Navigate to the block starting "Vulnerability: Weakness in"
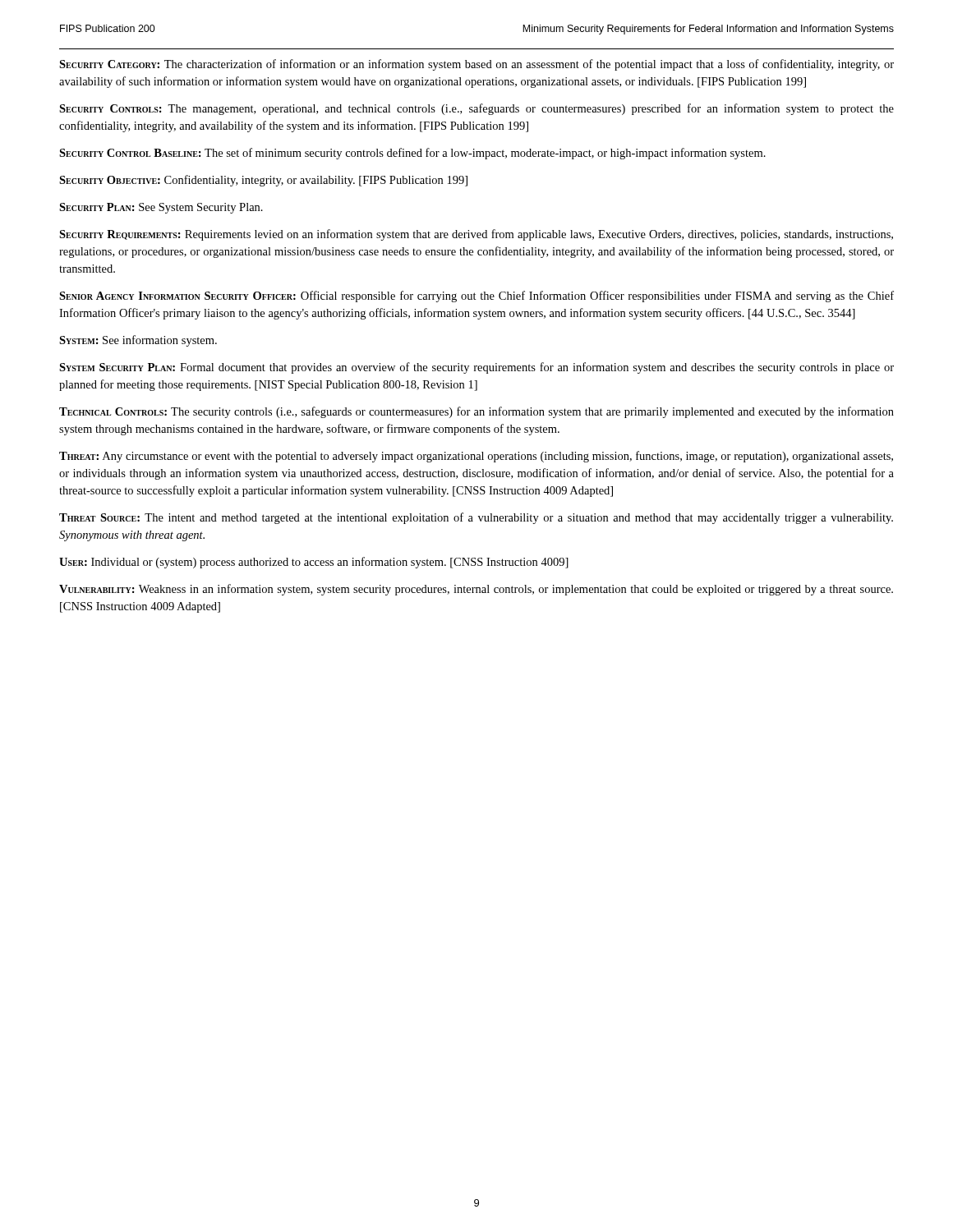Image resolution: width=953 pixels, height=1232 pixels. (476, 598)
